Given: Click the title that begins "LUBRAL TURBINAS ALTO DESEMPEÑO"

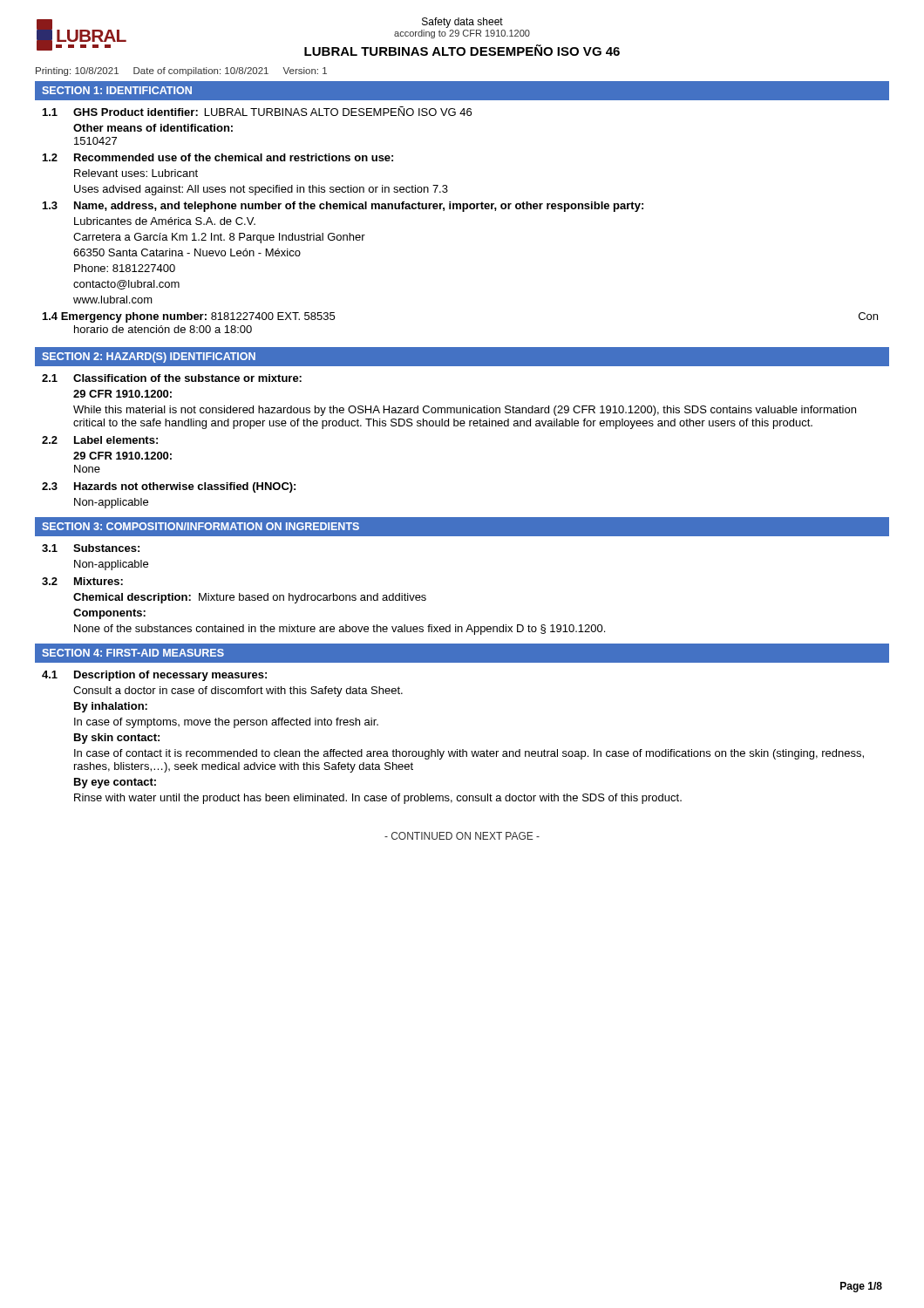Looking at the screenshot, I should click(x=462, y=51).
